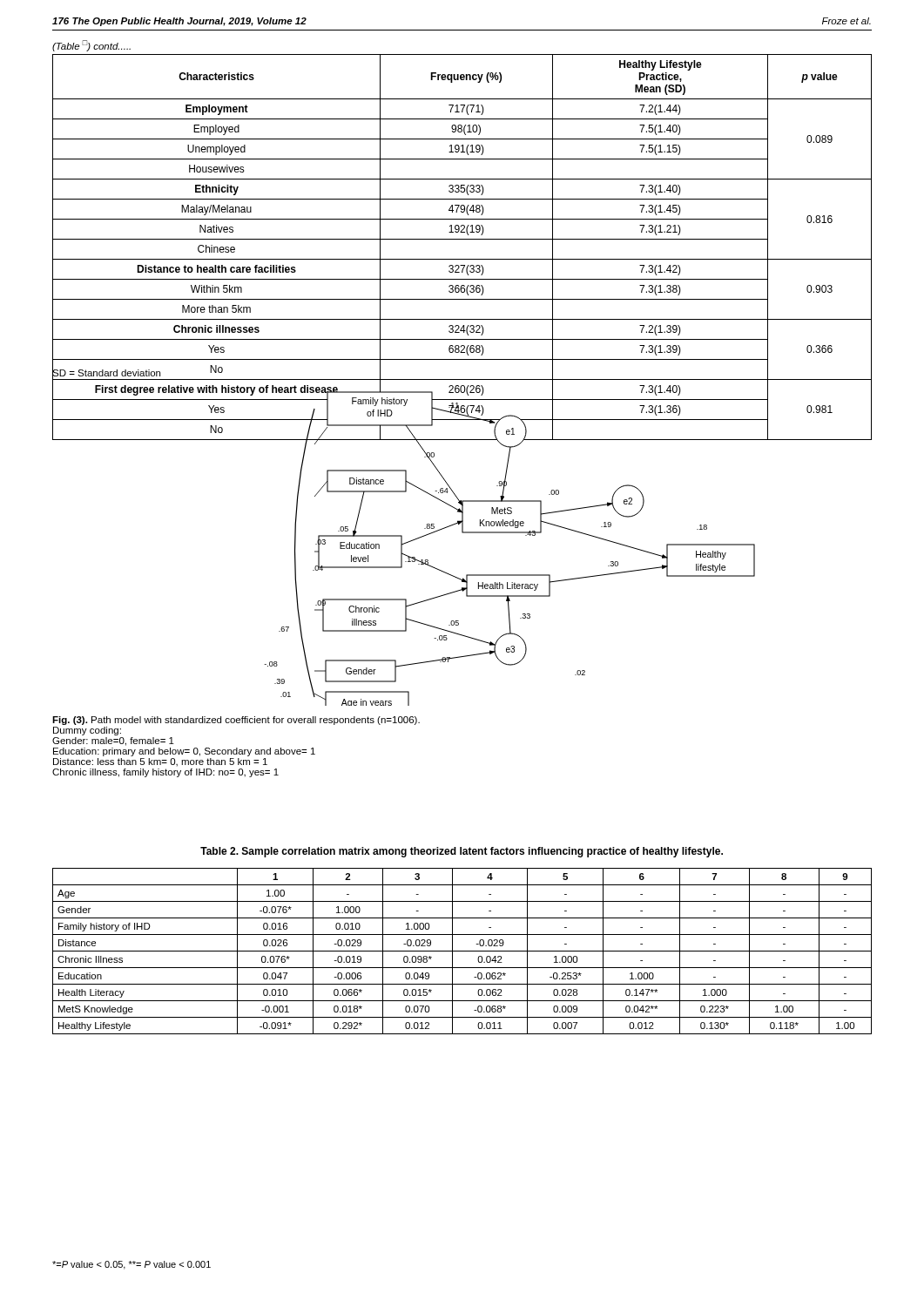Viewport: 924px width, 1307px height.
Task: Locate a flowchart
Action: point(462,545)
